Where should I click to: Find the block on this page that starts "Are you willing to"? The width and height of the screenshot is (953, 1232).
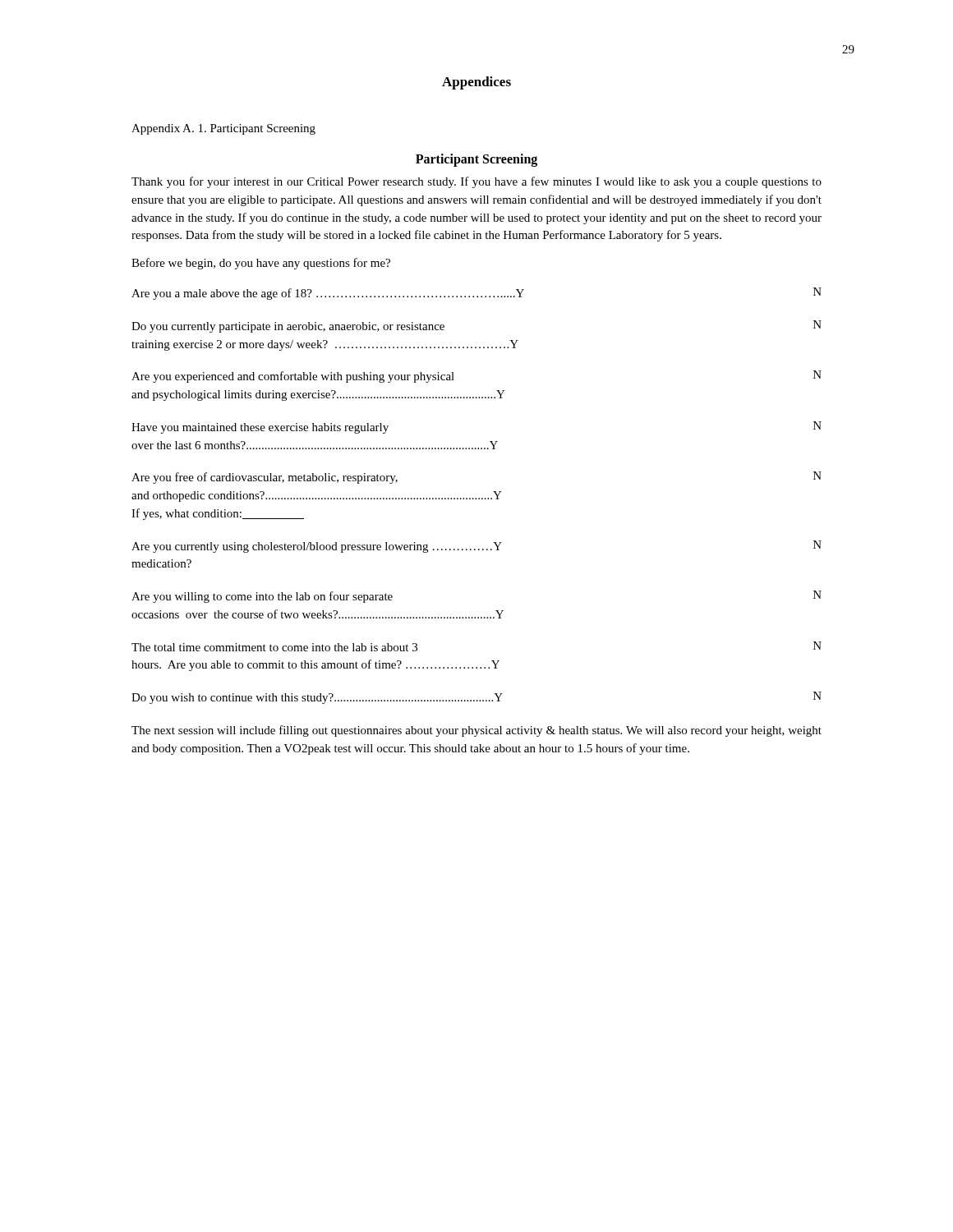(x=476, y=606)
